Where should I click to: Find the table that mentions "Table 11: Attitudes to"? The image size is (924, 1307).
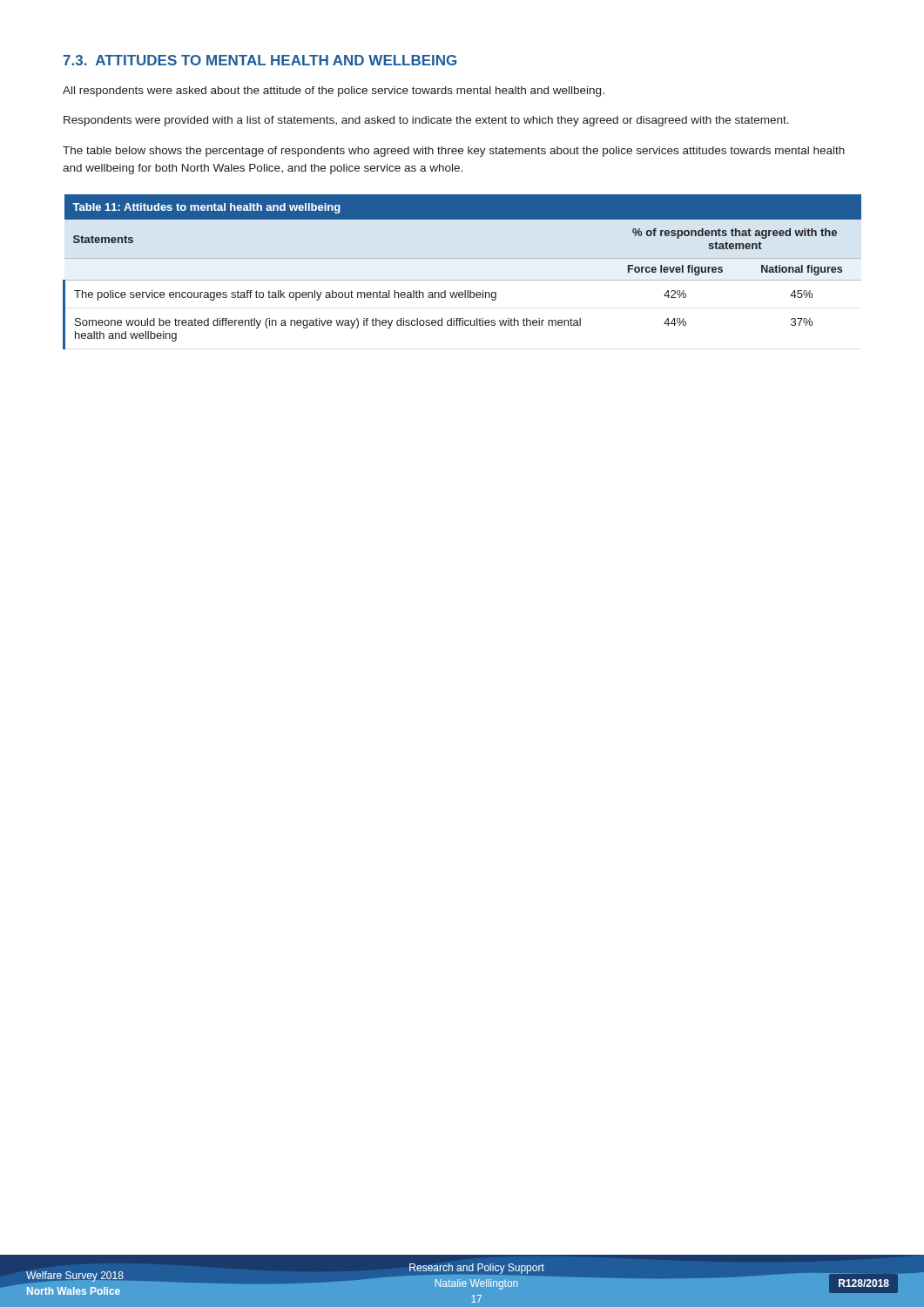(x=462, y=272)
